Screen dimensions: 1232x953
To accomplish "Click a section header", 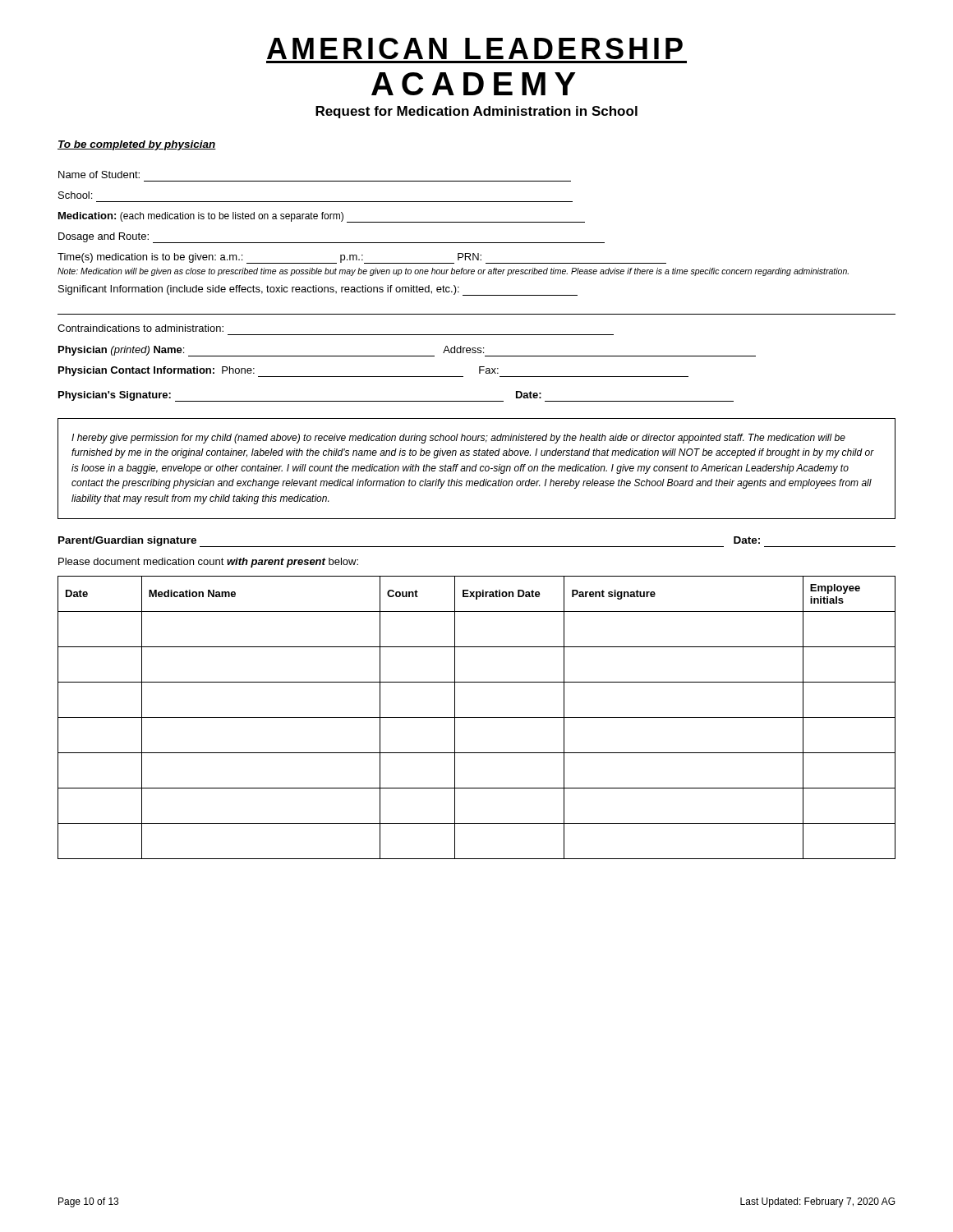I will [136, 144].
